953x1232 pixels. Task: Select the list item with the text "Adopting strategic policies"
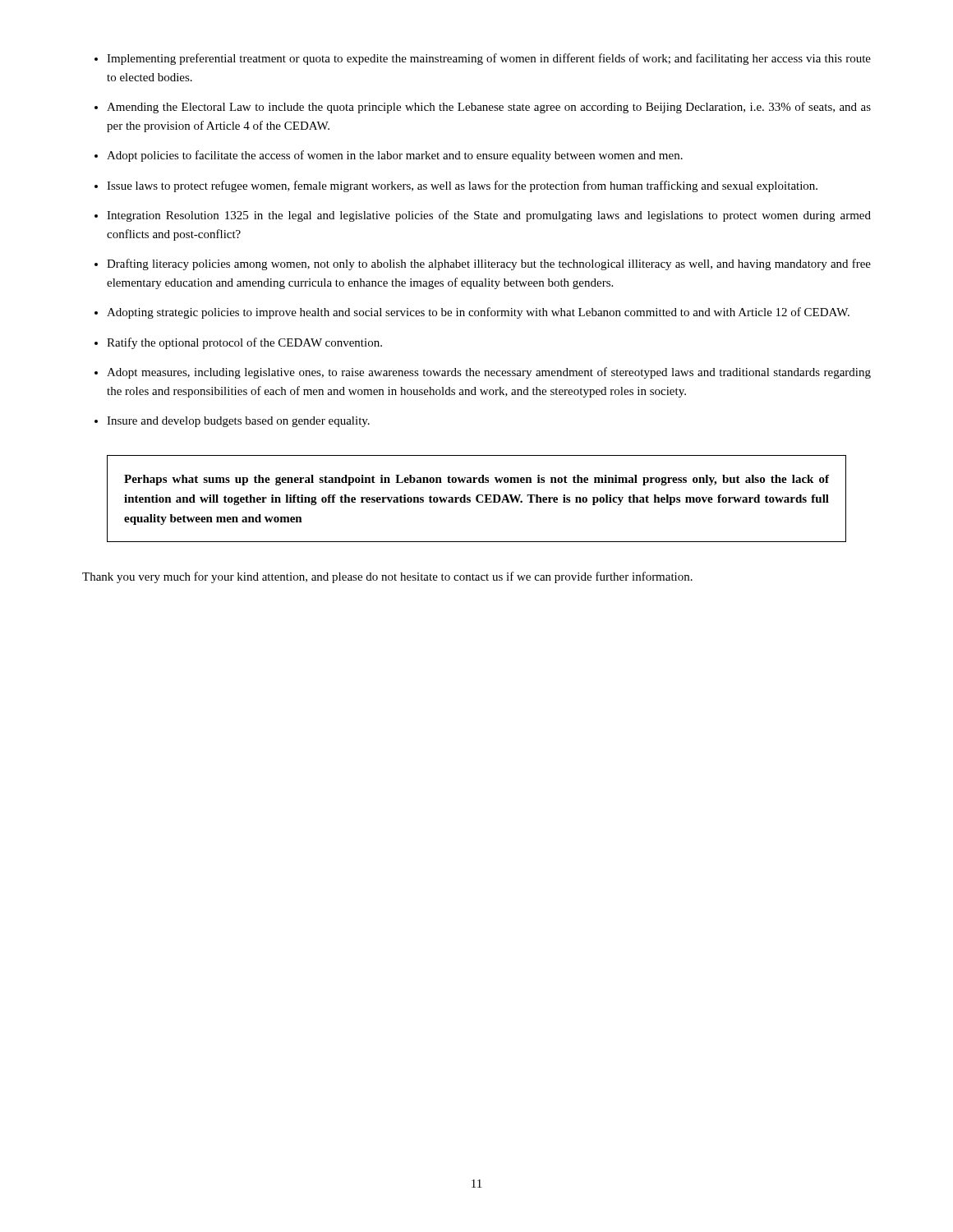(489, 312)
